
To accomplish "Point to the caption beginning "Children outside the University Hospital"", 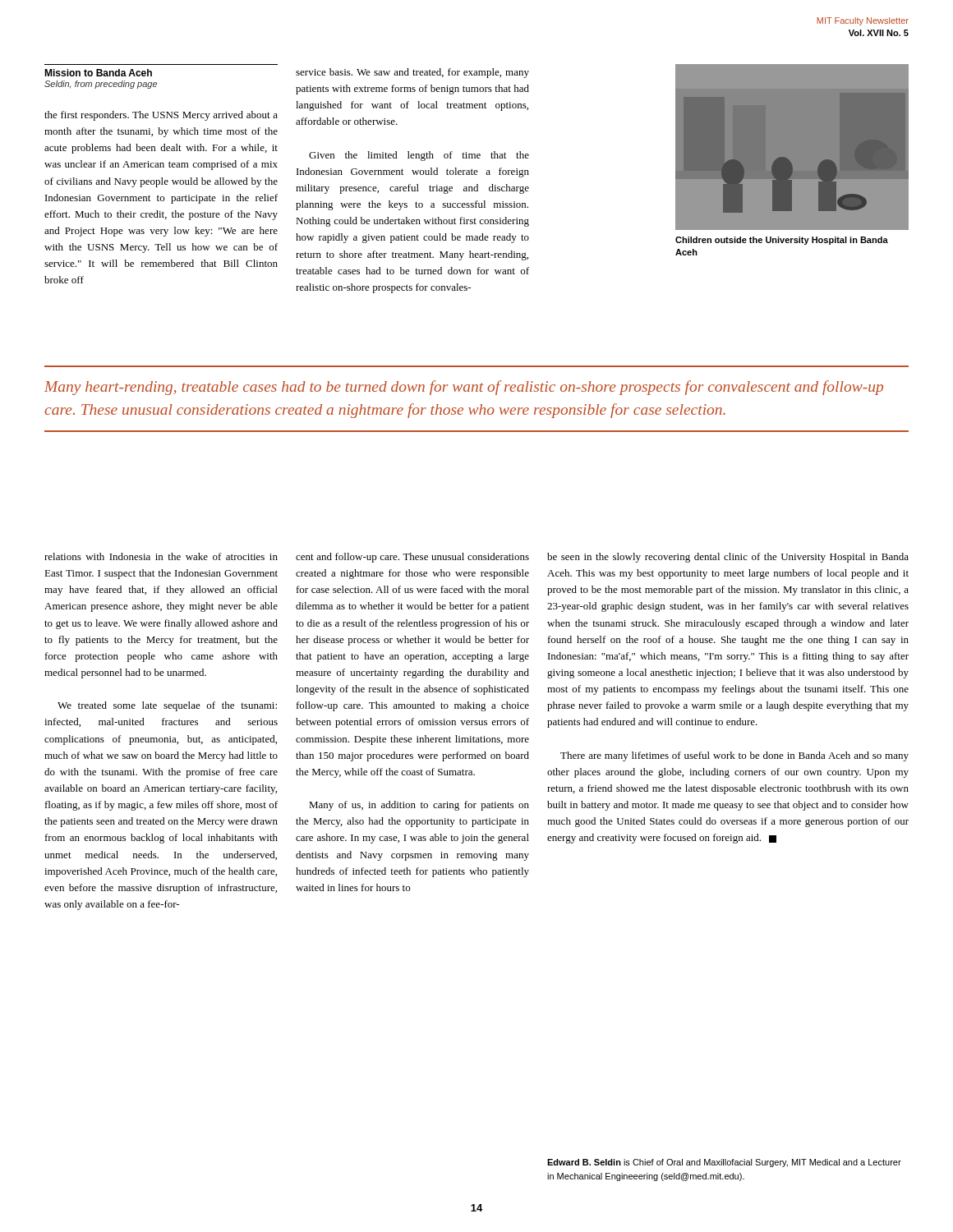I will tap(782, 246).
